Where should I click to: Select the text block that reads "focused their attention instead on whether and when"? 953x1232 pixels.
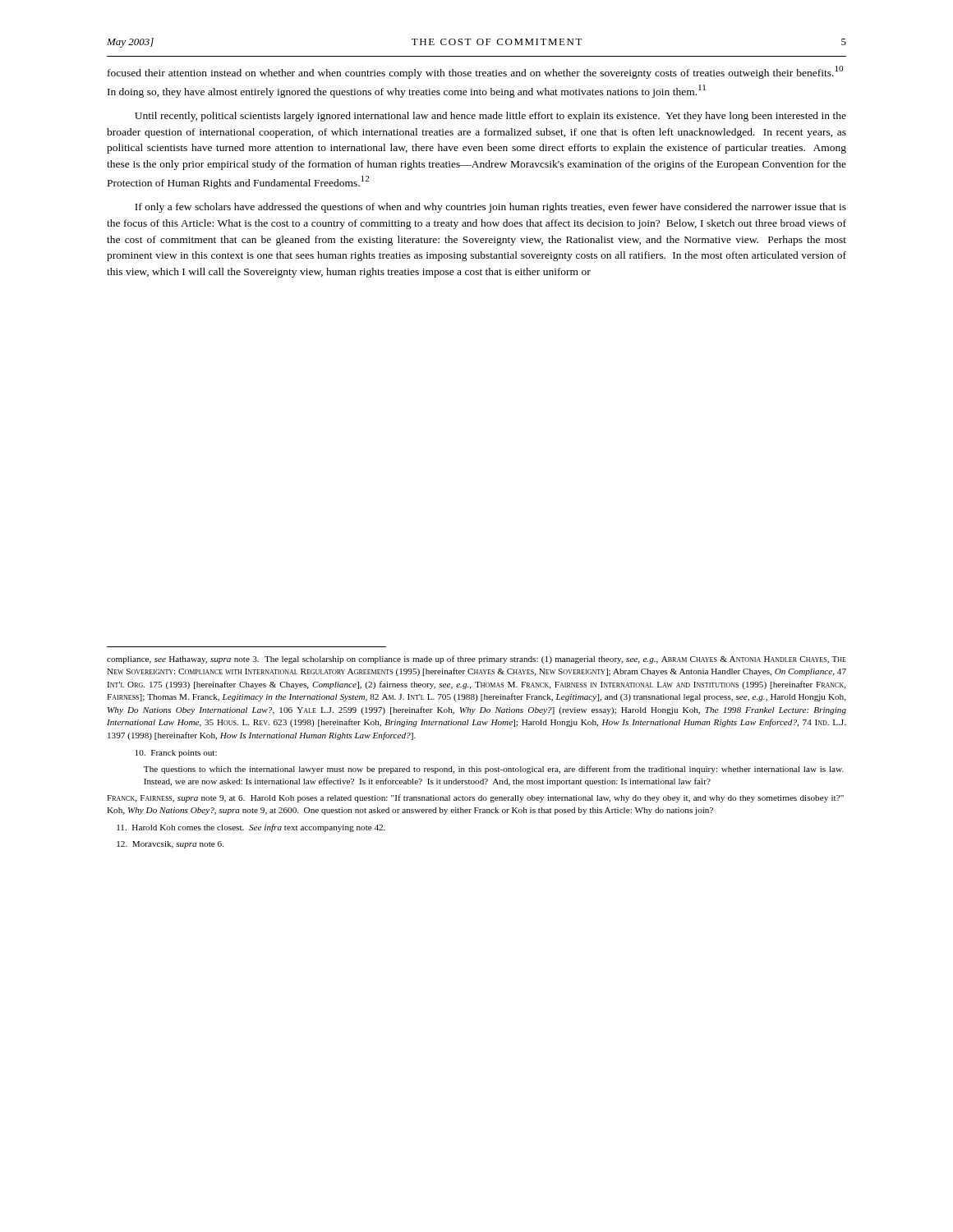pyautogui.click(x=476, y=81)
